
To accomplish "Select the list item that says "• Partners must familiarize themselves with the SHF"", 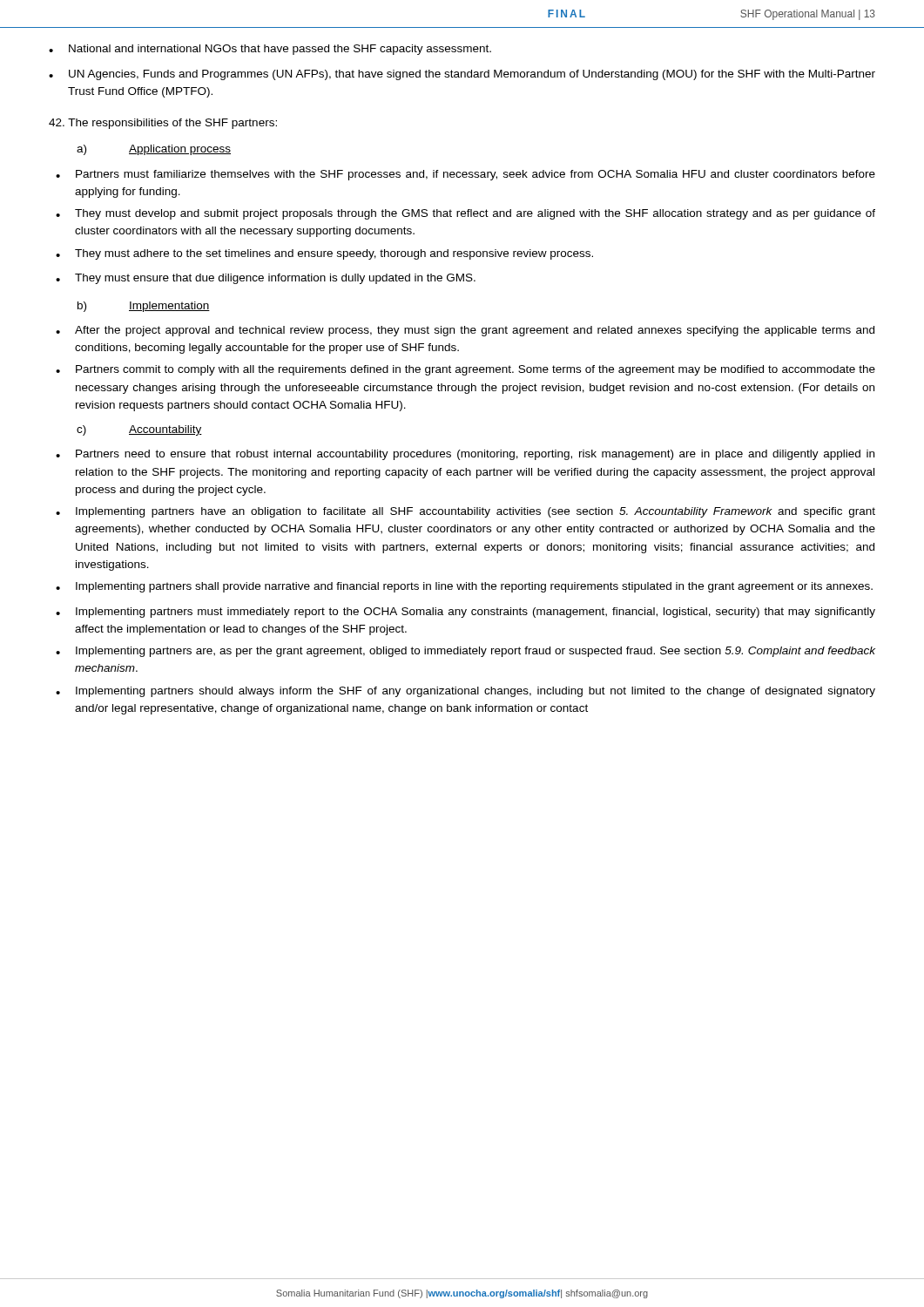I will pos(465,183).
